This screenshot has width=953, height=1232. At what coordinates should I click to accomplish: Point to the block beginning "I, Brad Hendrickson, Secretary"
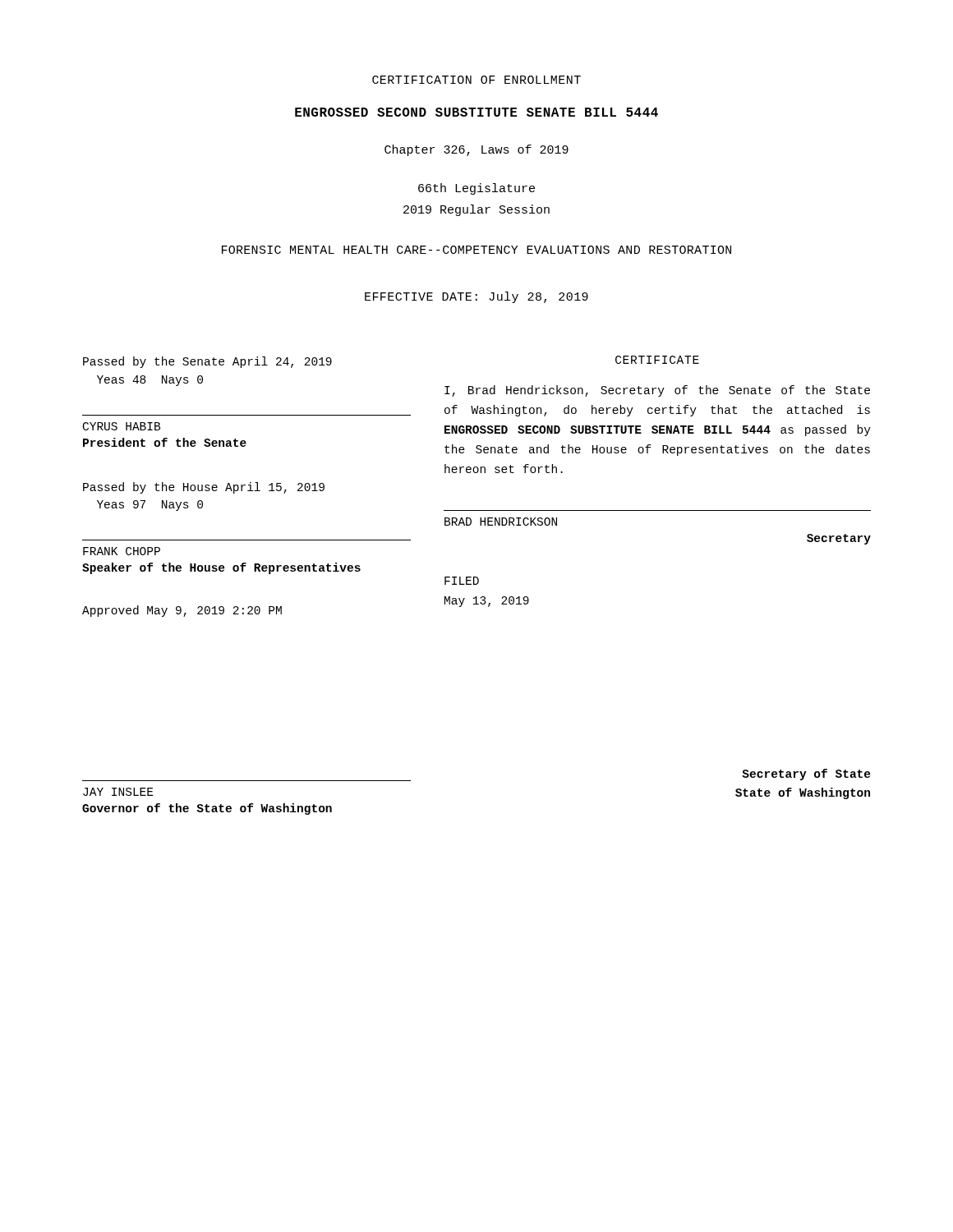(657, 430)
